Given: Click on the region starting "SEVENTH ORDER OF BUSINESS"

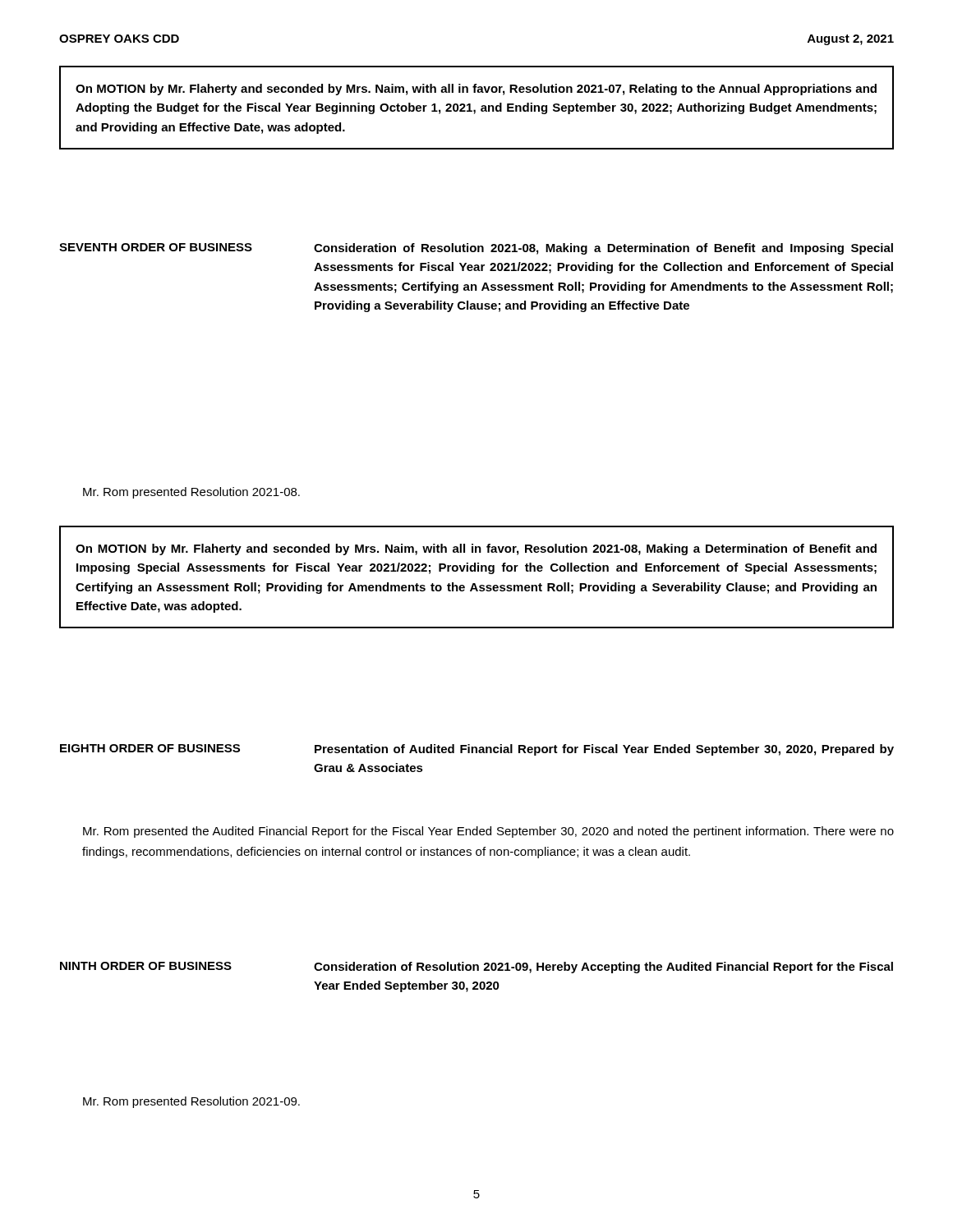Looking at the screenshot, I should pos(156,247).
